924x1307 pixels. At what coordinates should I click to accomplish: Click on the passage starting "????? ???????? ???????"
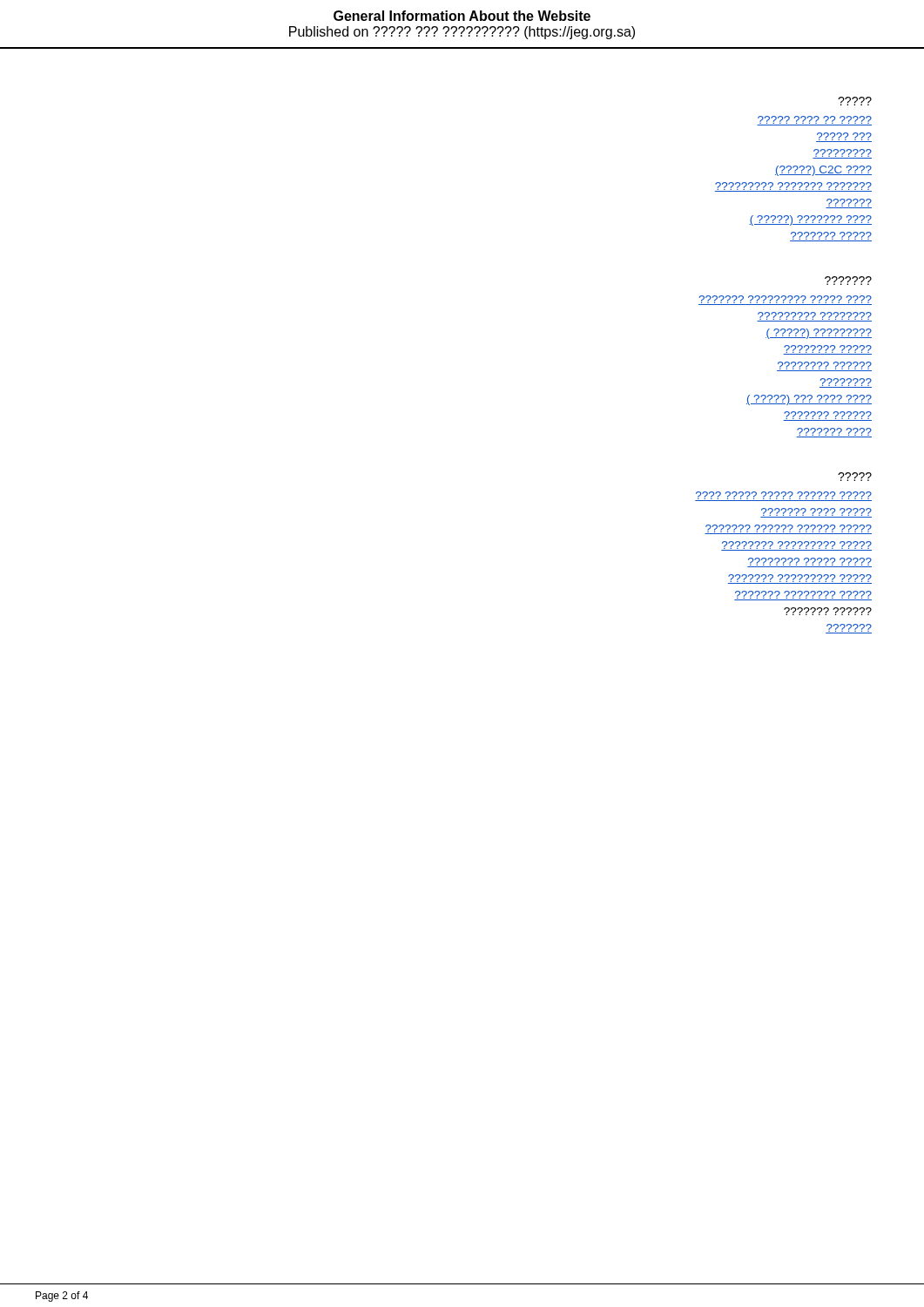(x=803, y=596)
